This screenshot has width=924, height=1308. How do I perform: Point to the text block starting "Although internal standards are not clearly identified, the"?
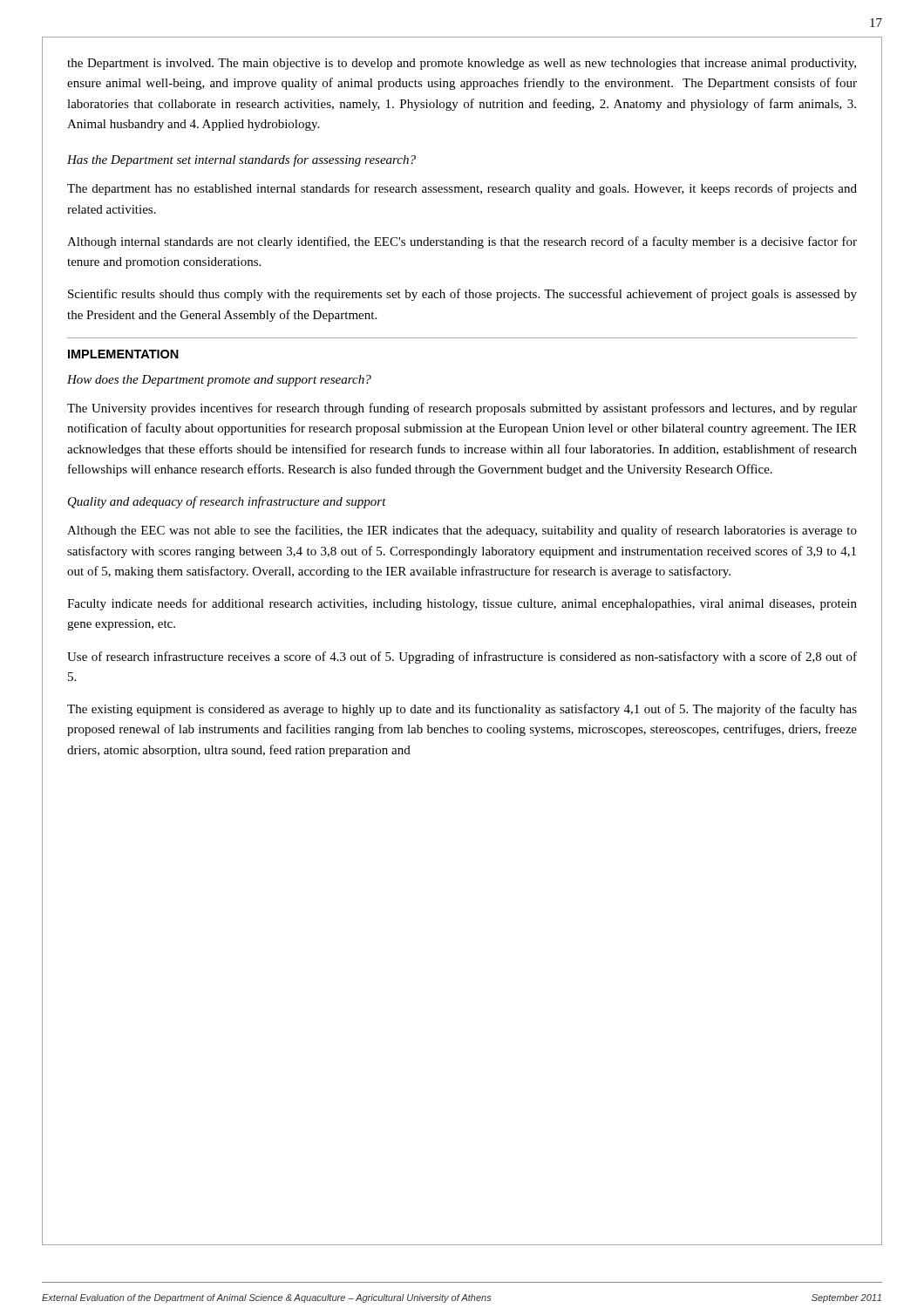tap(462, 251)
